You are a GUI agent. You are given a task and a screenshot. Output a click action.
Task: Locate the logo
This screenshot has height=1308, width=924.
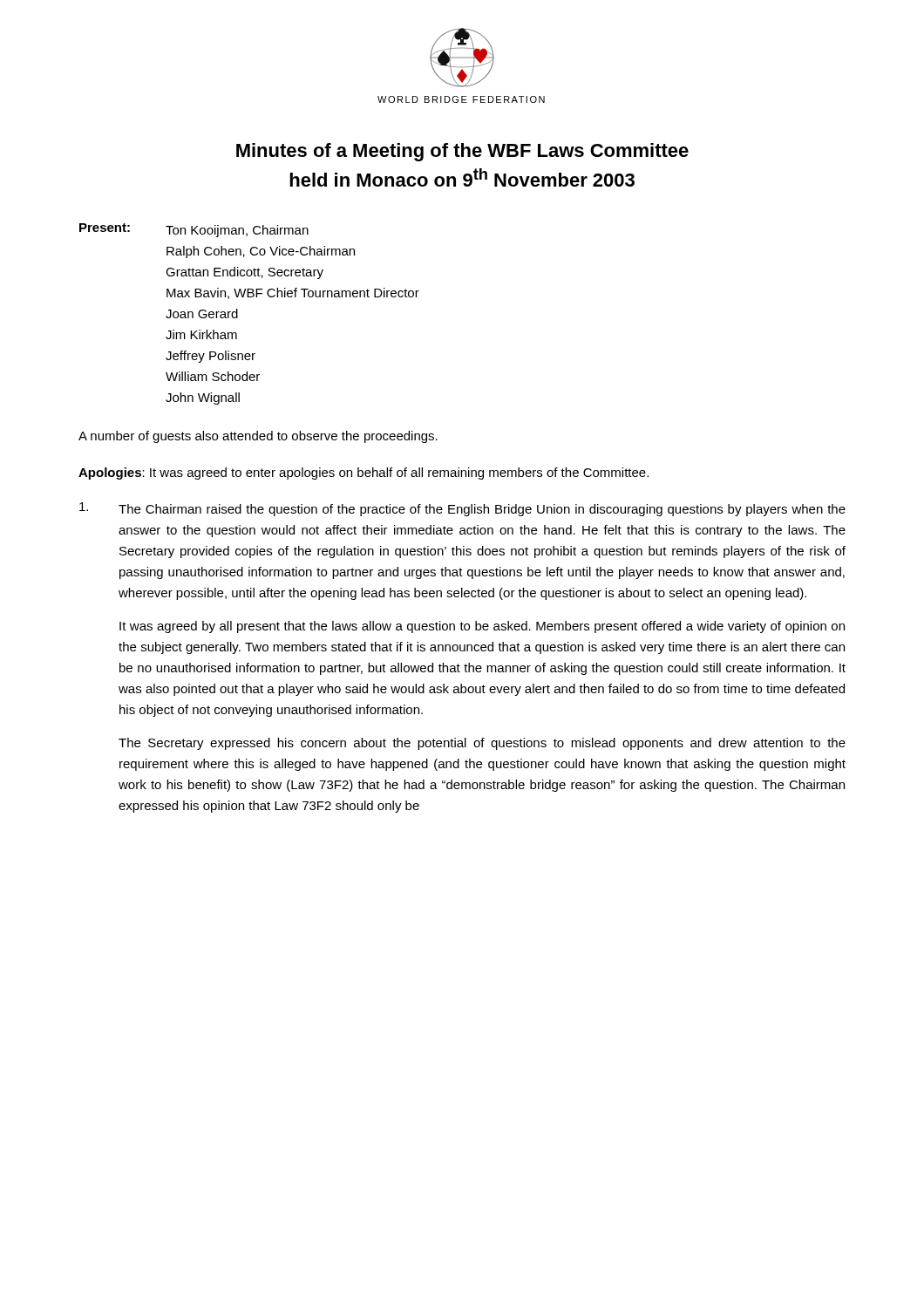pyautogui.click(x=462, y=58)
